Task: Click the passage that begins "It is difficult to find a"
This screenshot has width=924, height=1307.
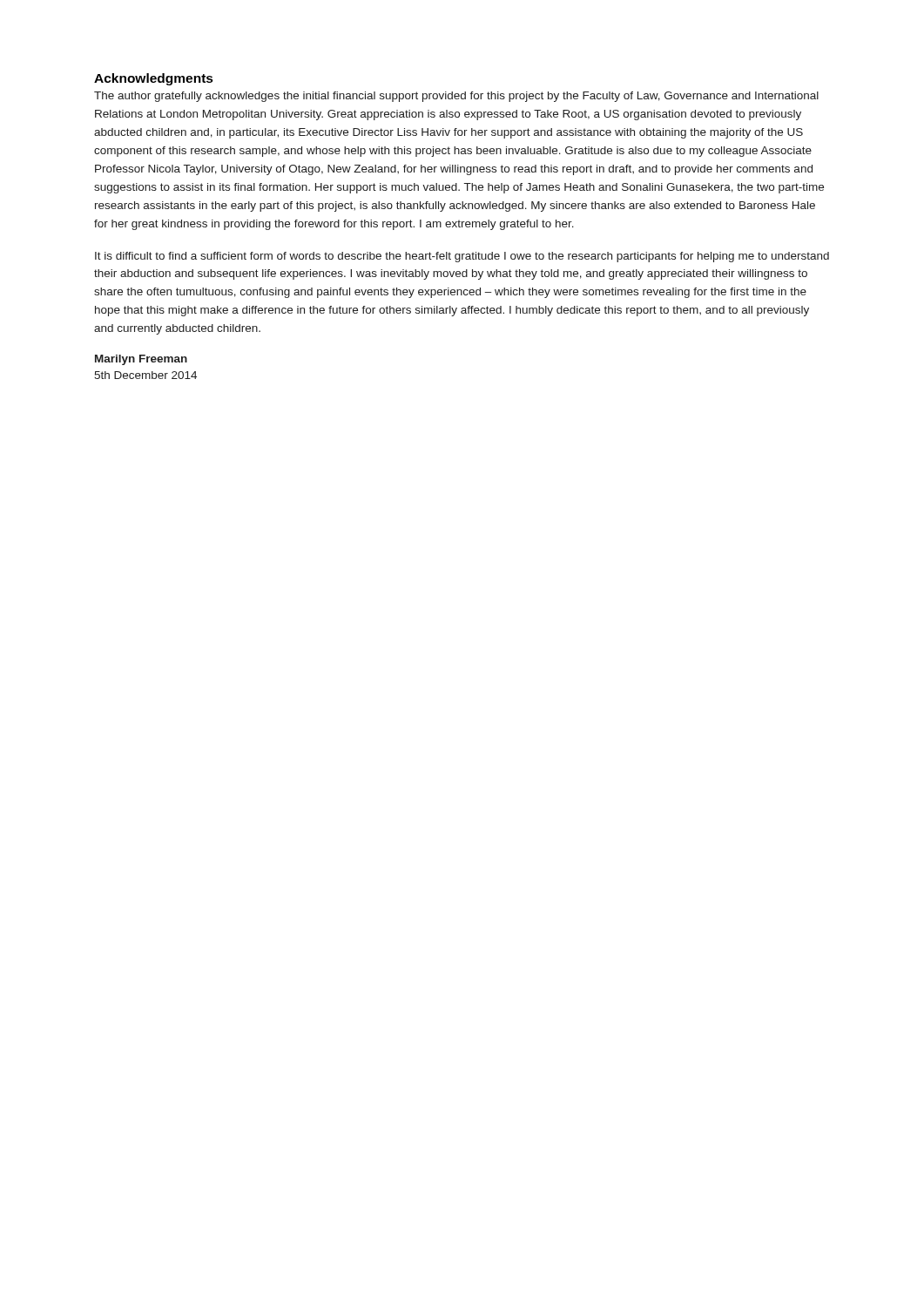Action: coord(462,292)
